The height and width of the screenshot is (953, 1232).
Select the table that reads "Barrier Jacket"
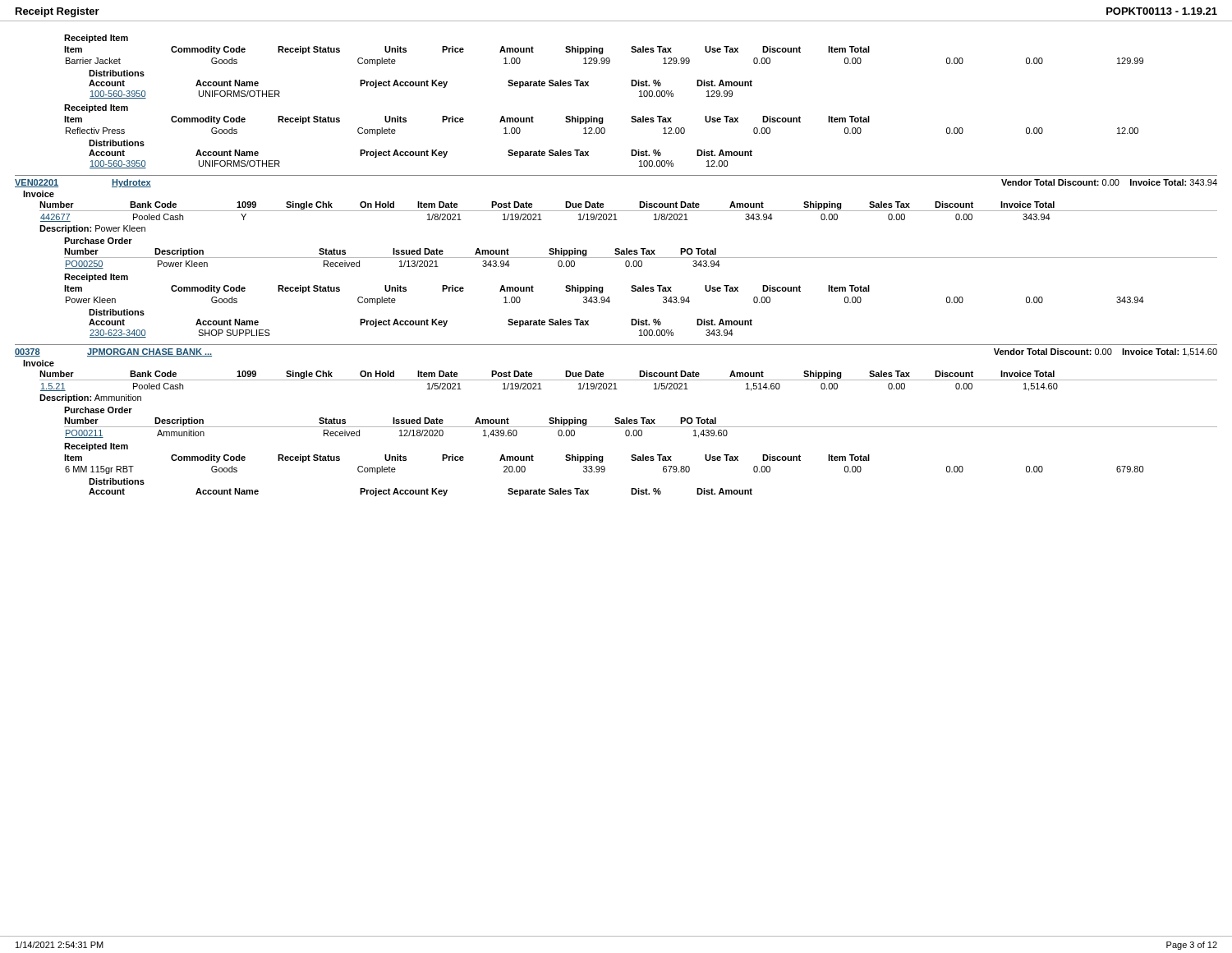[x=641, y=61]
